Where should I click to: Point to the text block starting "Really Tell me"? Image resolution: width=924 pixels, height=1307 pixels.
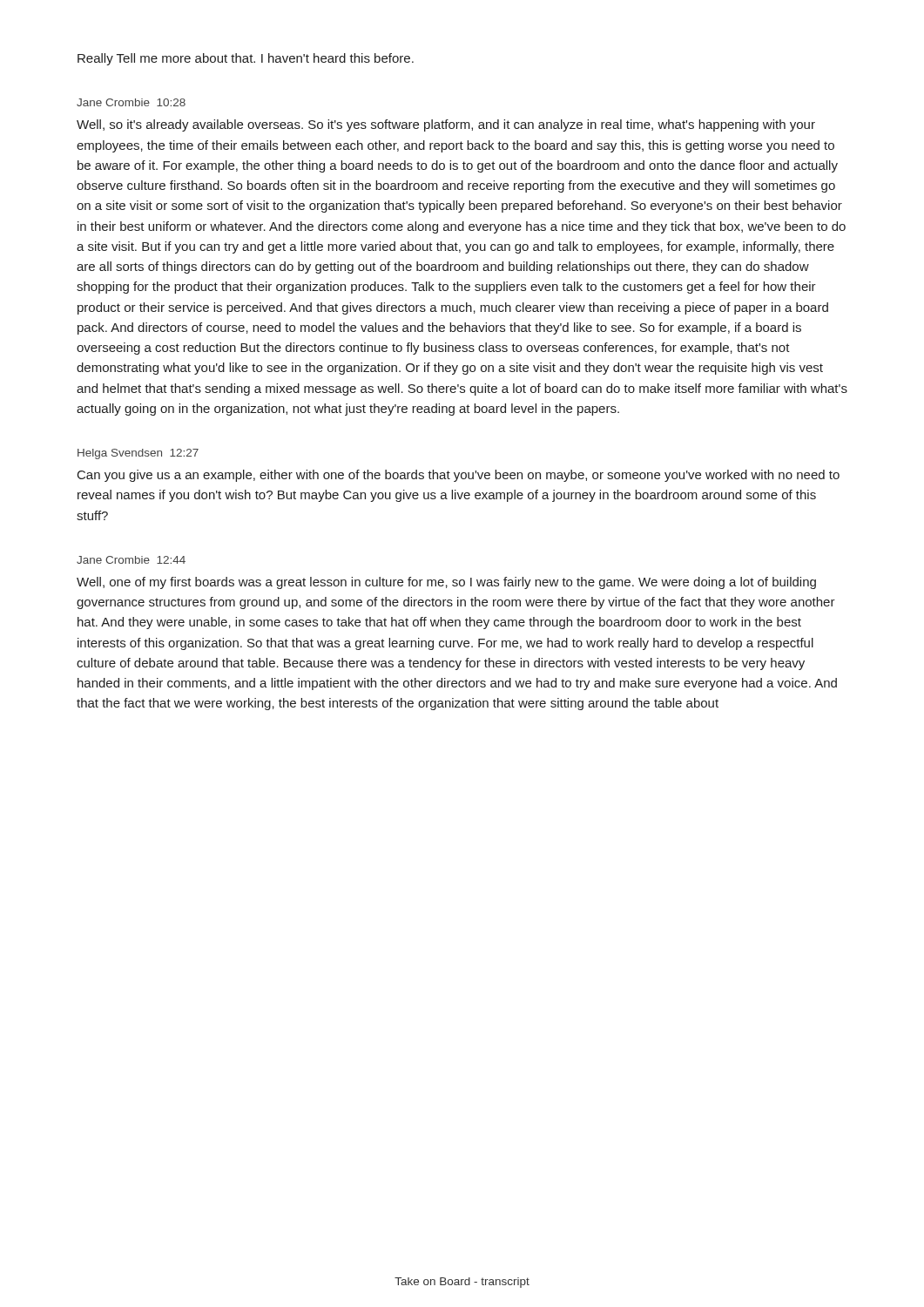point(246,59)
